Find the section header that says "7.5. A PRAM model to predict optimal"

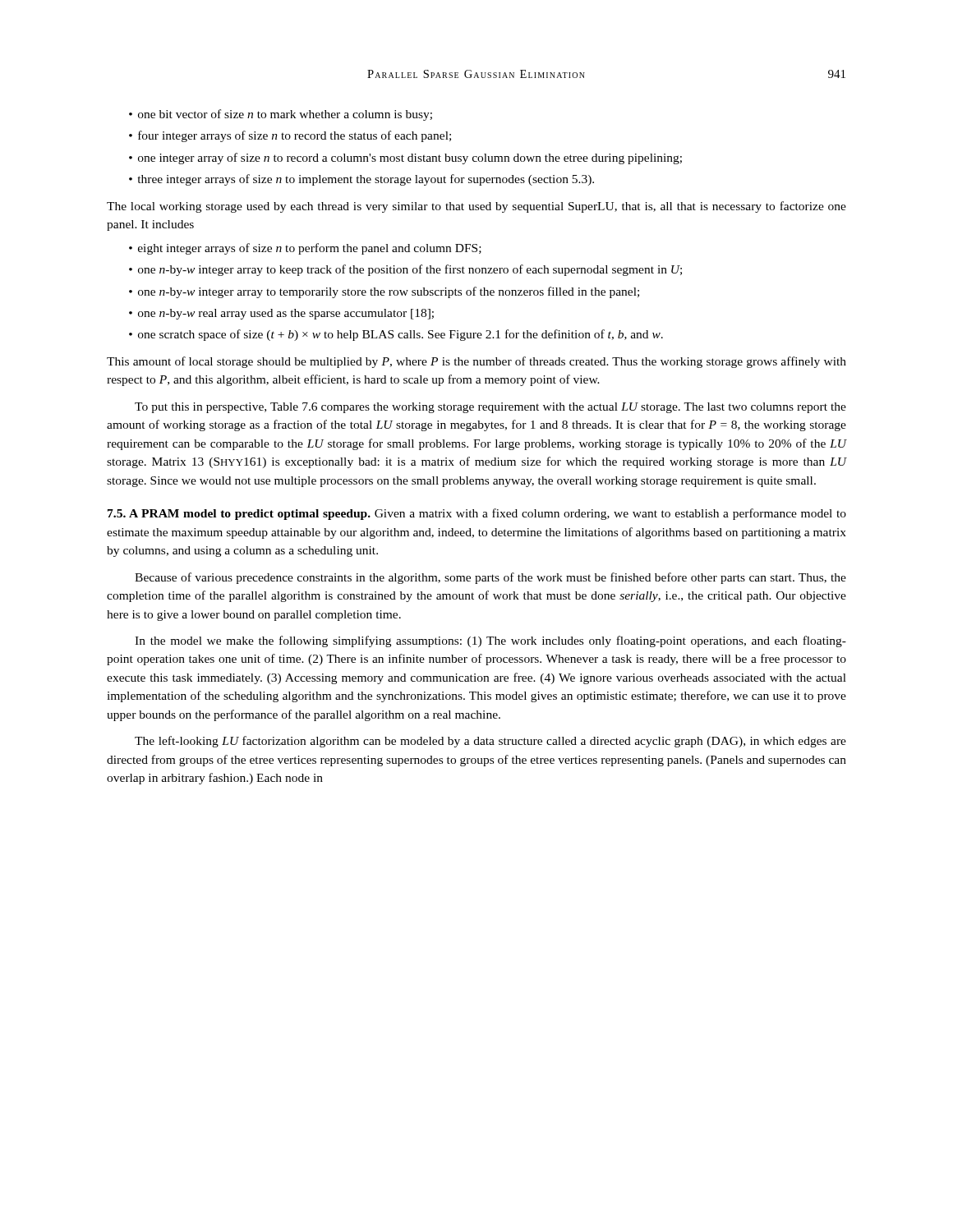[x=476, y=532]
